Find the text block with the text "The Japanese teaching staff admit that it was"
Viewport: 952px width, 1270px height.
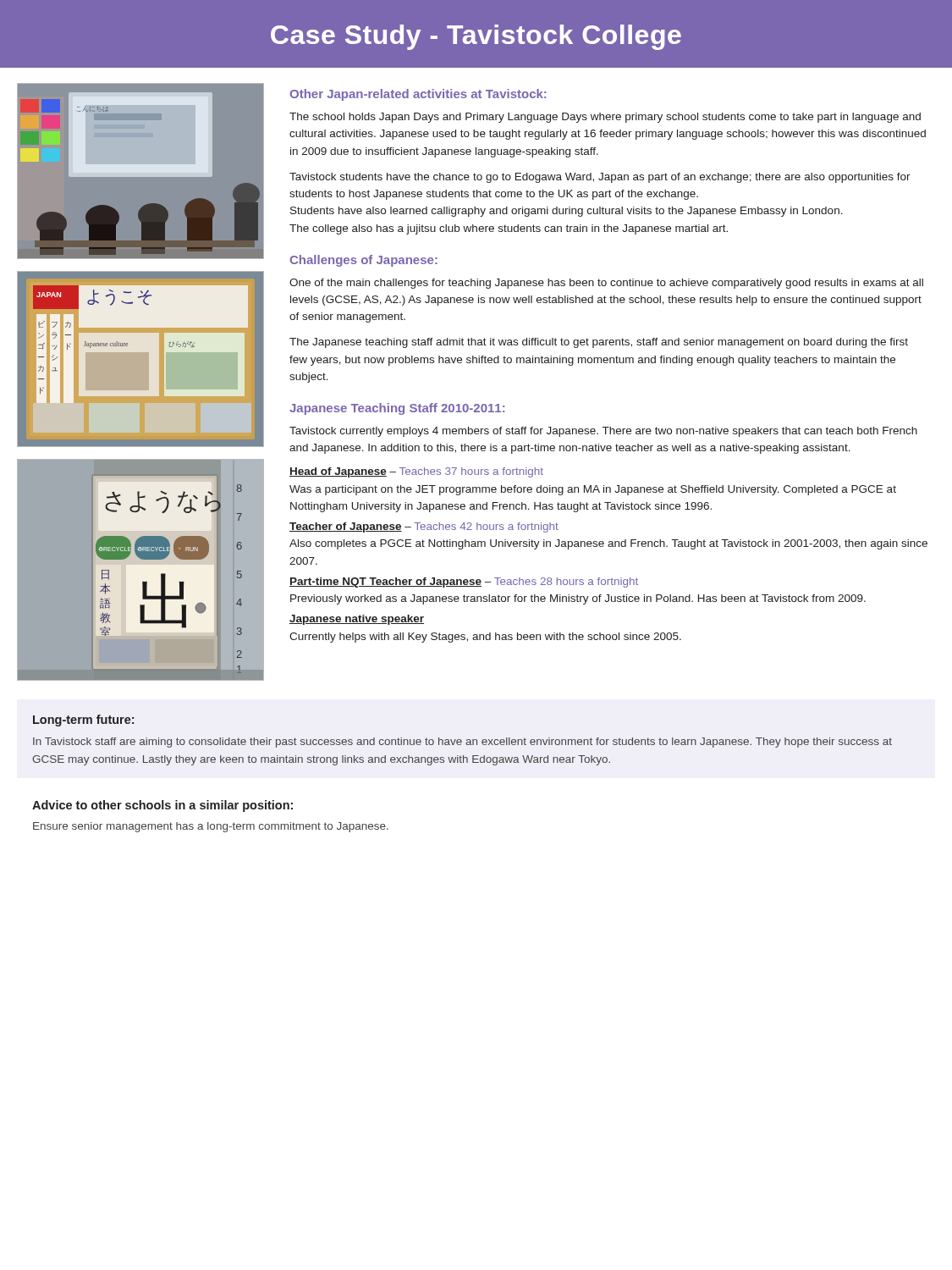pyautogui.click(x=599, y=359)
